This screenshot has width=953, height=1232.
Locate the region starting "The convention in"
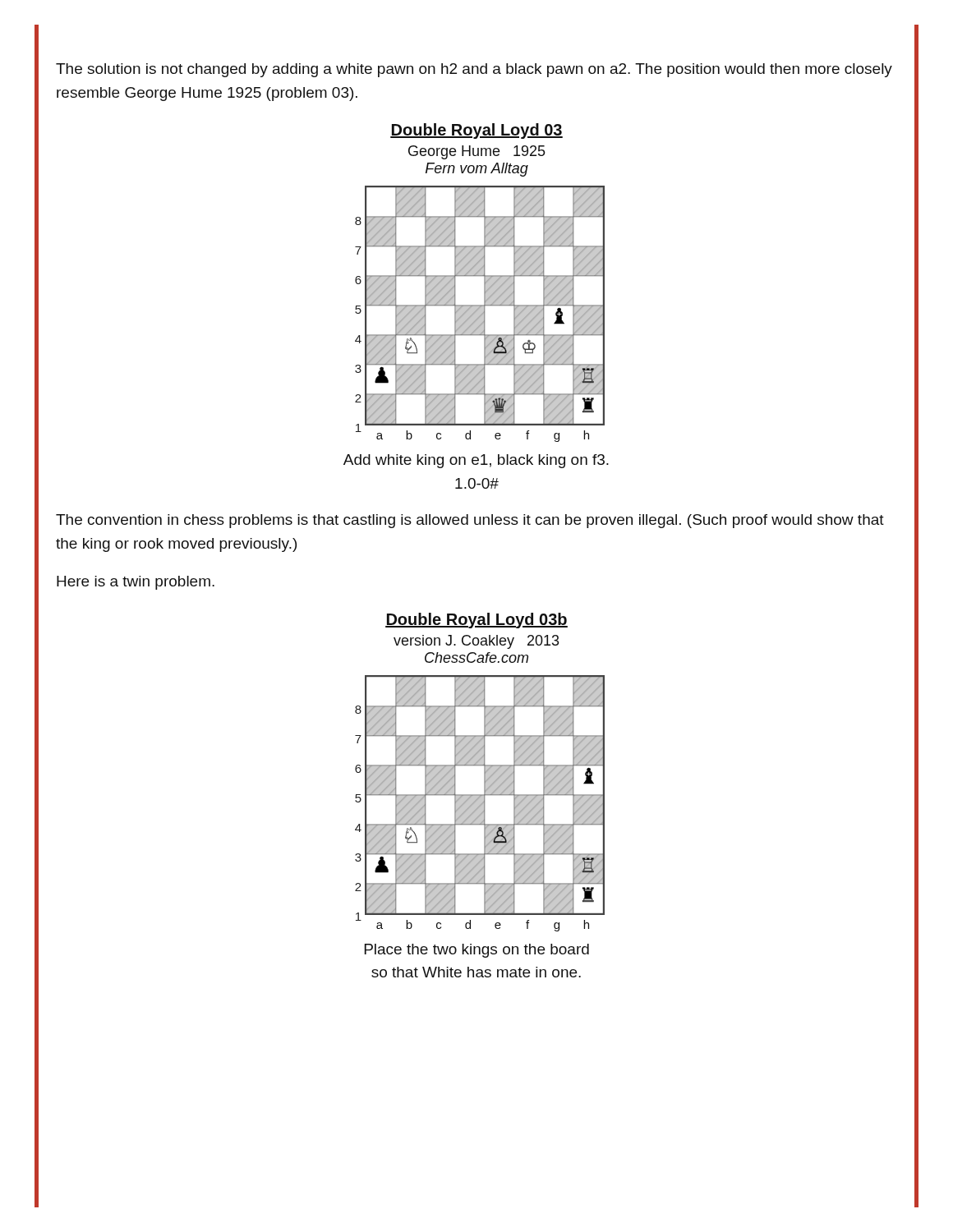point(470,531)
